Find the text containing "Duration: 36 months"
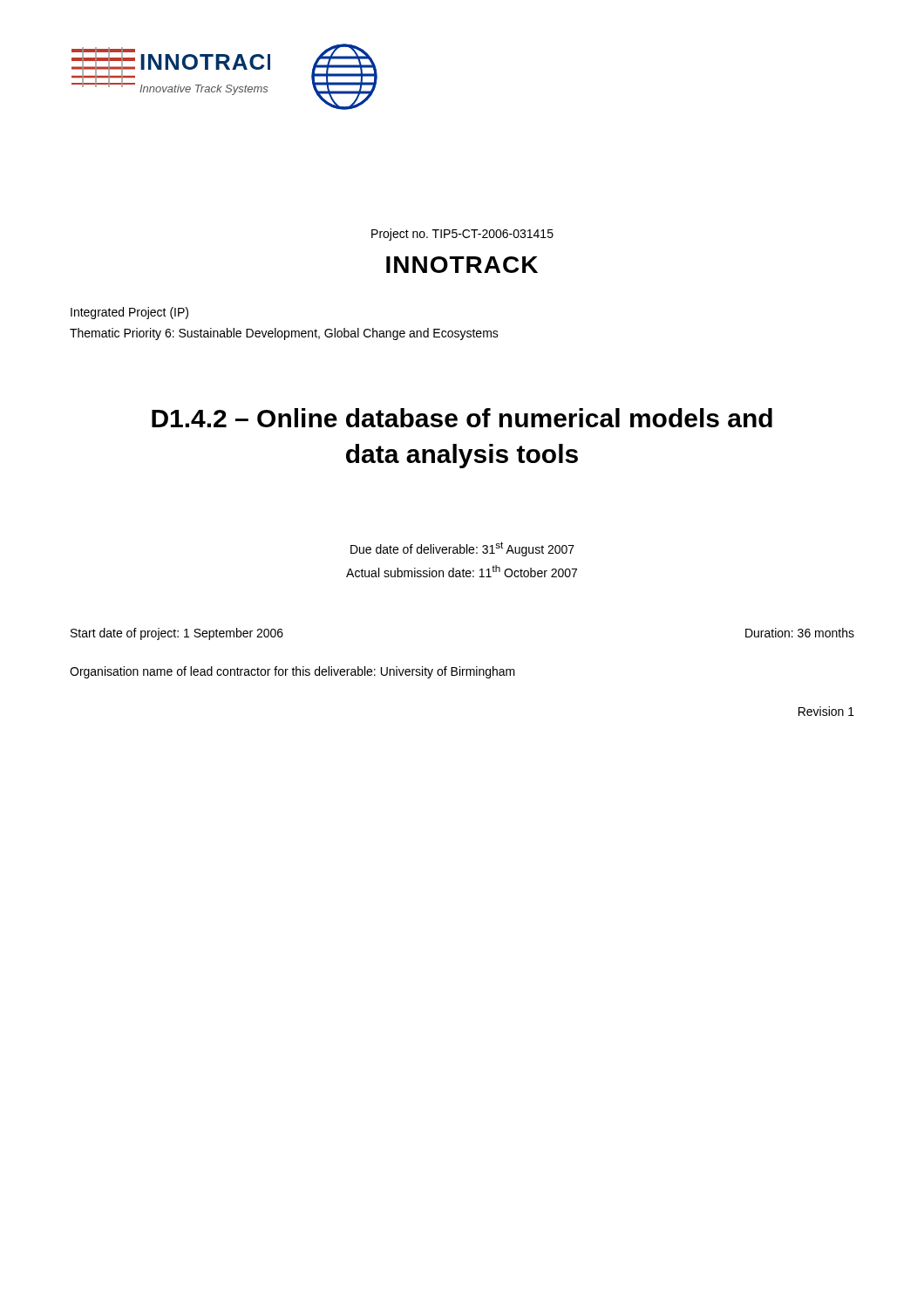 (799, 633)
